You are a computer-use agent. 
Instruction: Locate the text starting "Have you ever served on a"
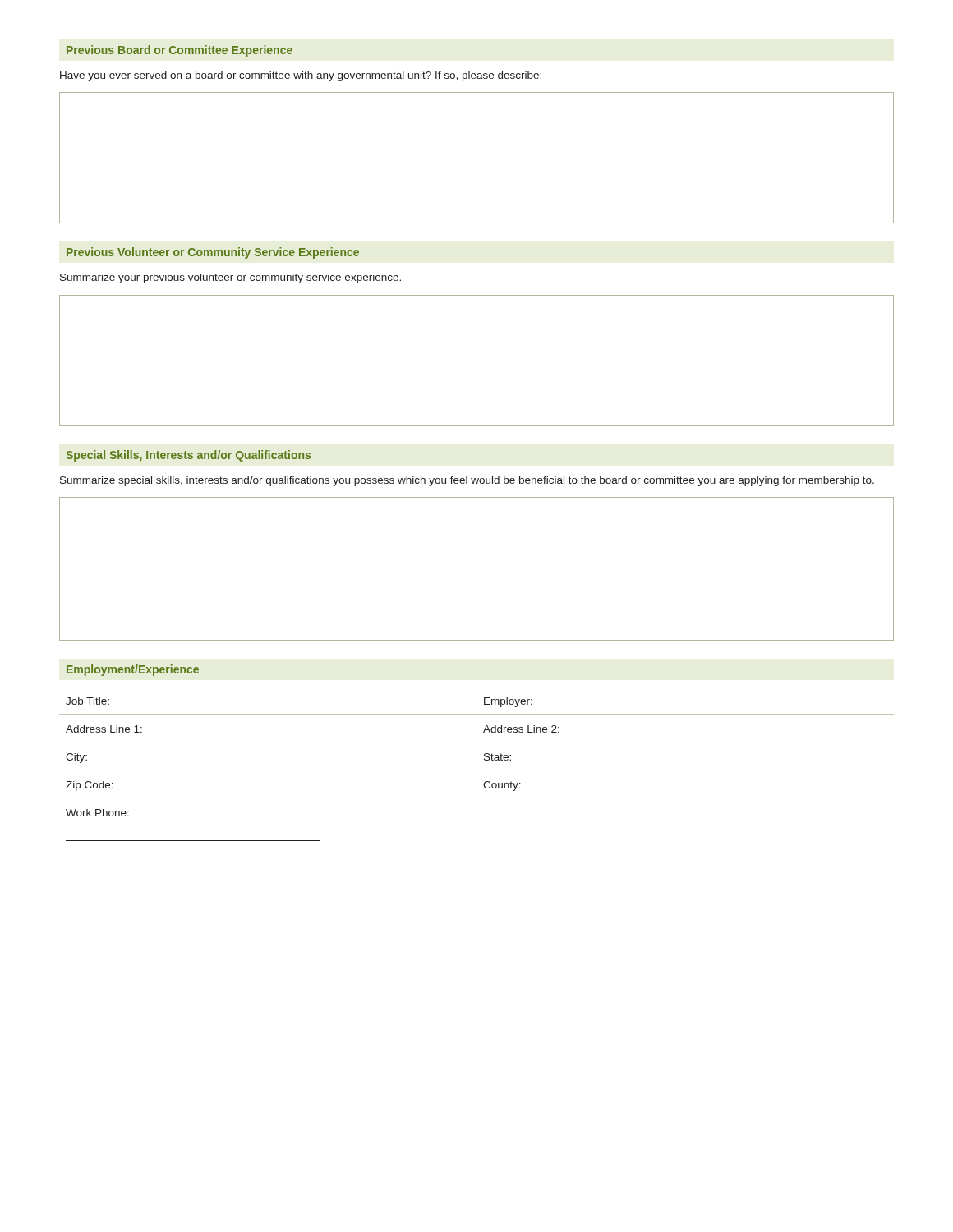301,75
